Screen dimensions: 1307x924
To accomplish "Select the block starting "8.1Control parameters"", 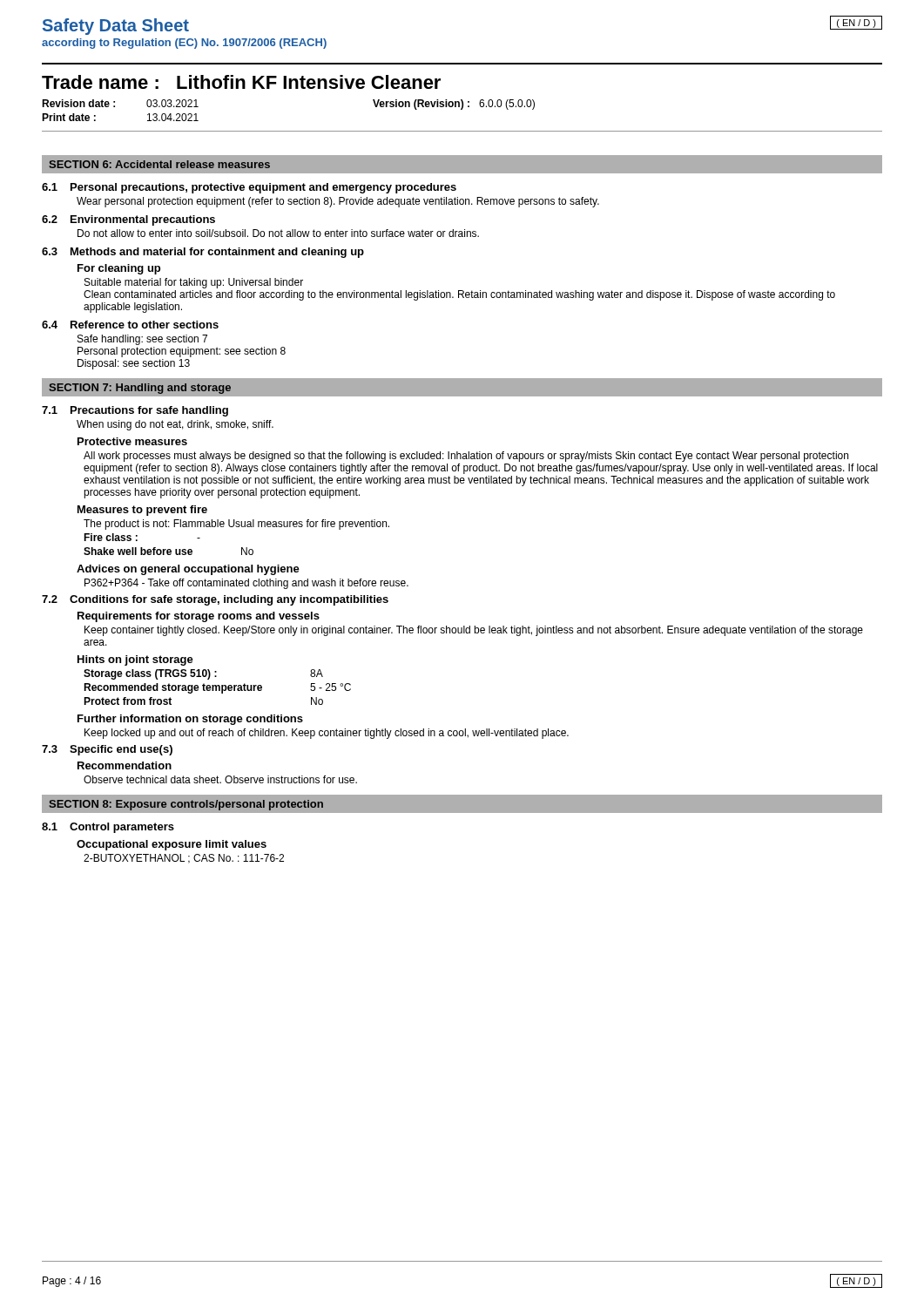I will (x=108, y=826).
